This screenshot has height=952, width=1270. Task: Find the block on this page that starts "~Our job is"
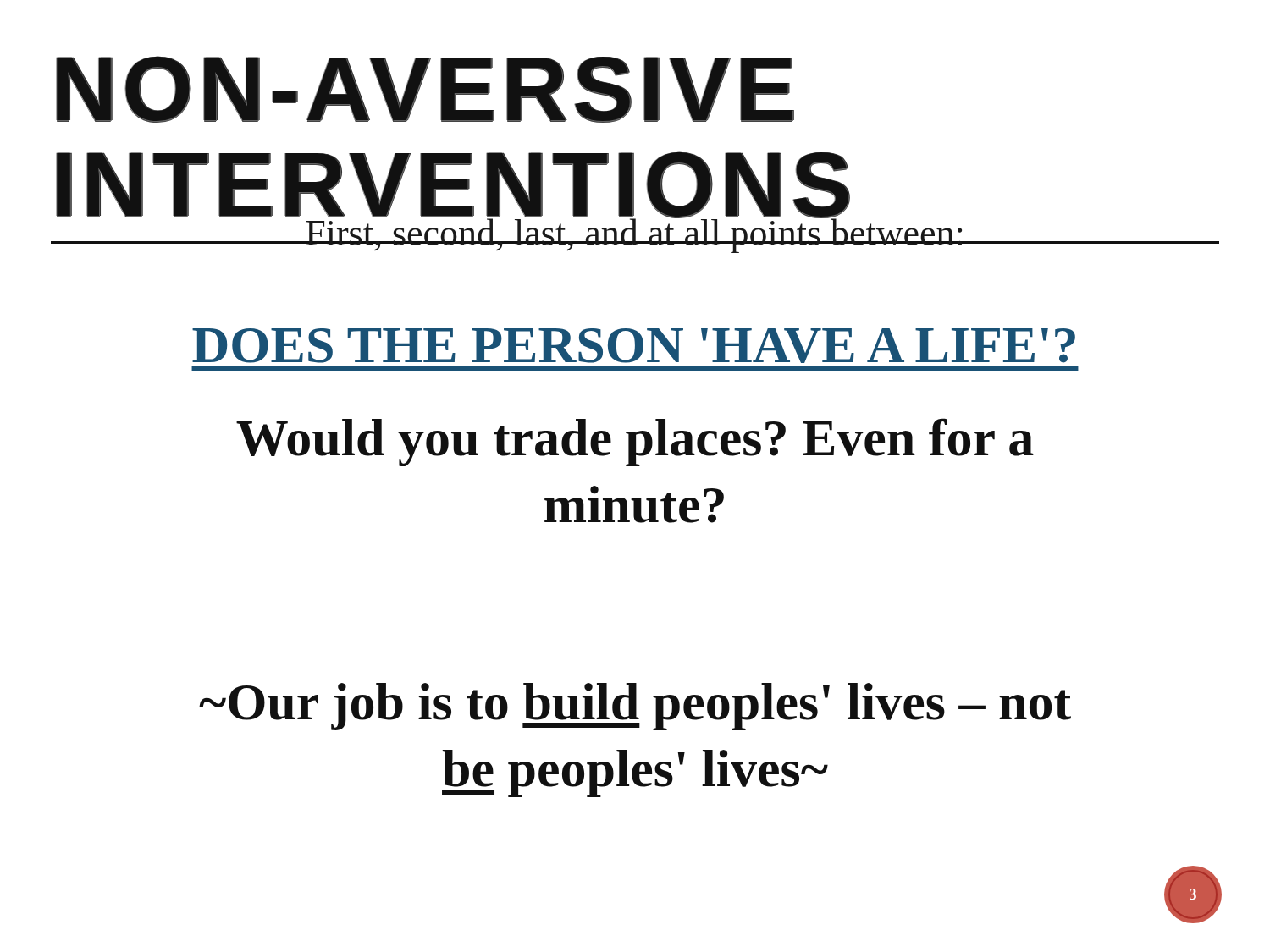pos(635,735)
